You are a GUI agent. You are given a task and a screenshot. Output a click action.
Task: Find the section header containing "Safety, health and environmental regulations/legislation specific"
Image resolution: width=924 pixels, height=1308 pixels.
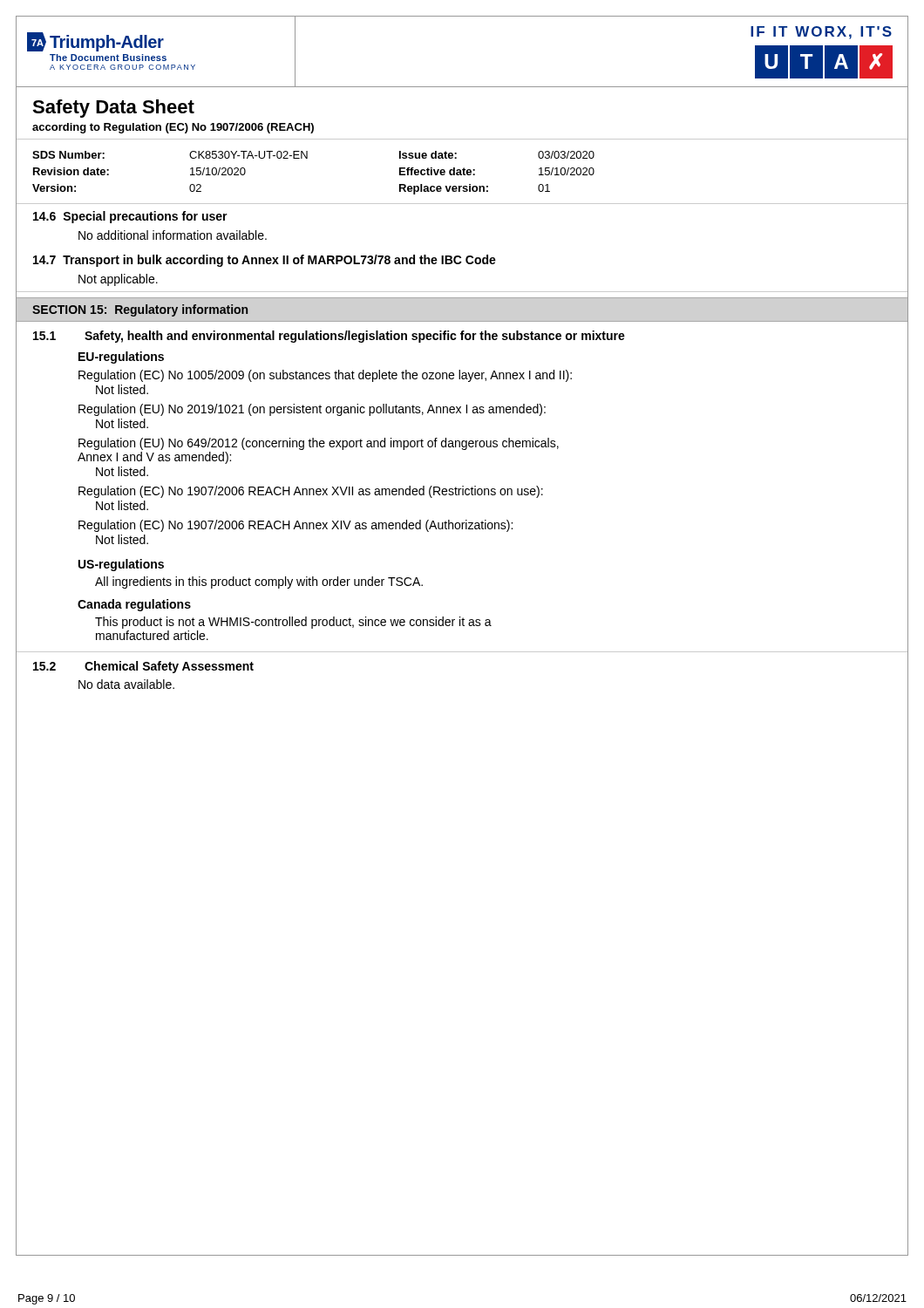(355, 336)
